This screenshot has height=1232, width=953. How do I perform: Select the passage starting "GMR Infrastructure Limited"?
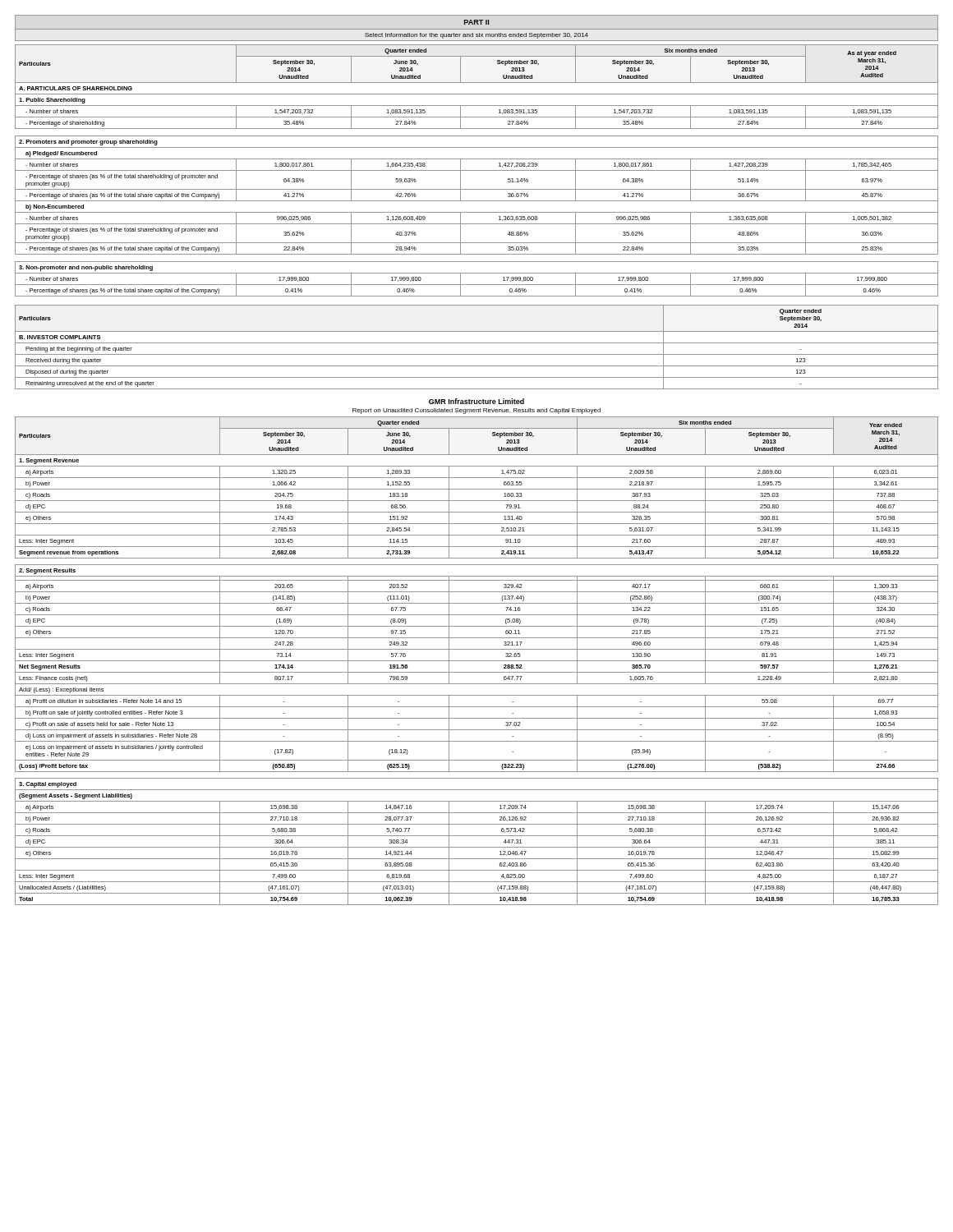(x=476, y=402)
